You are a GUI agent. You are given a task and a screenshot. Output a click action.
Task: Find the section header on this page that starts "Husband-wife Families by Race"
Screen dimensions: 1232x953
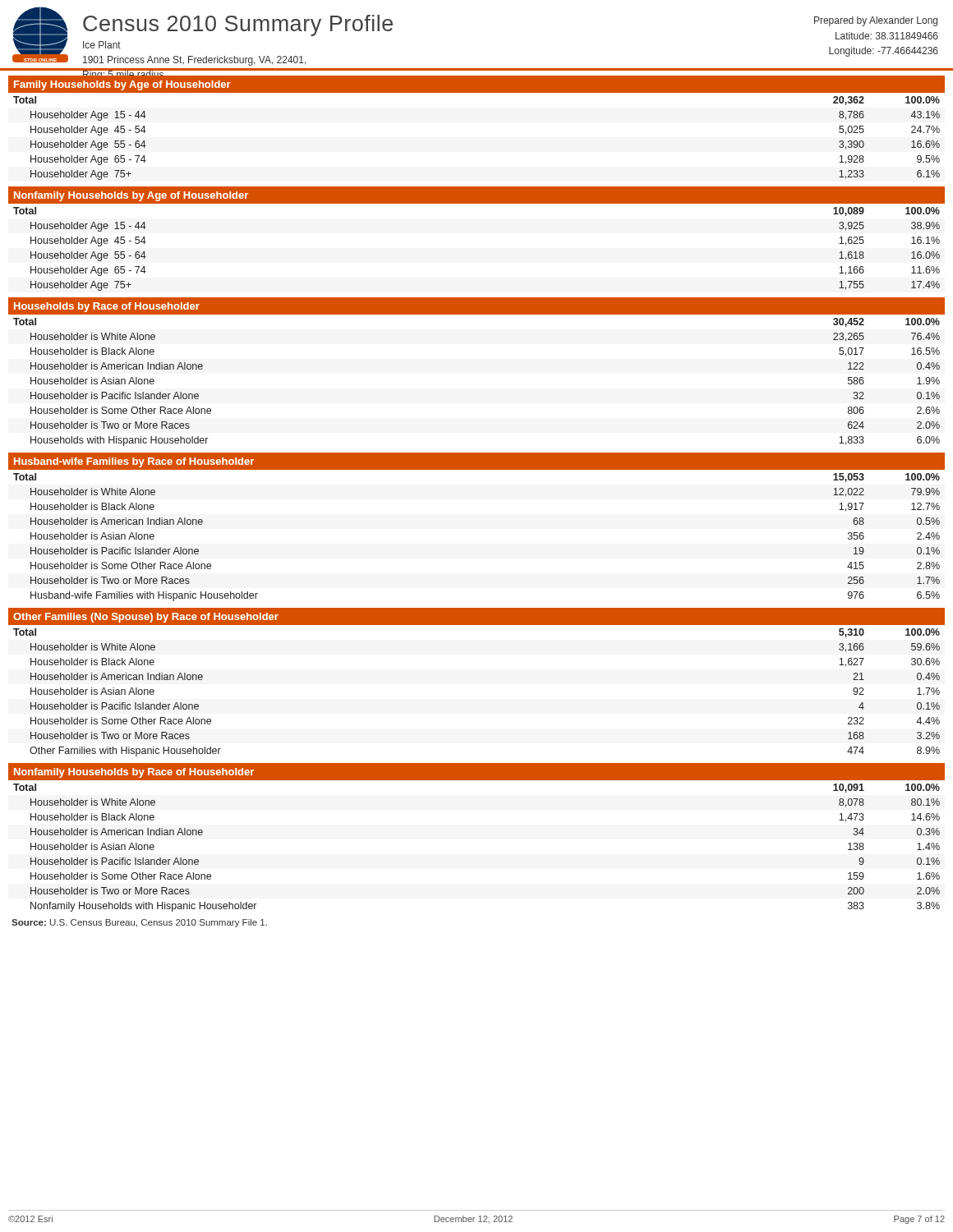coord(134,461)
